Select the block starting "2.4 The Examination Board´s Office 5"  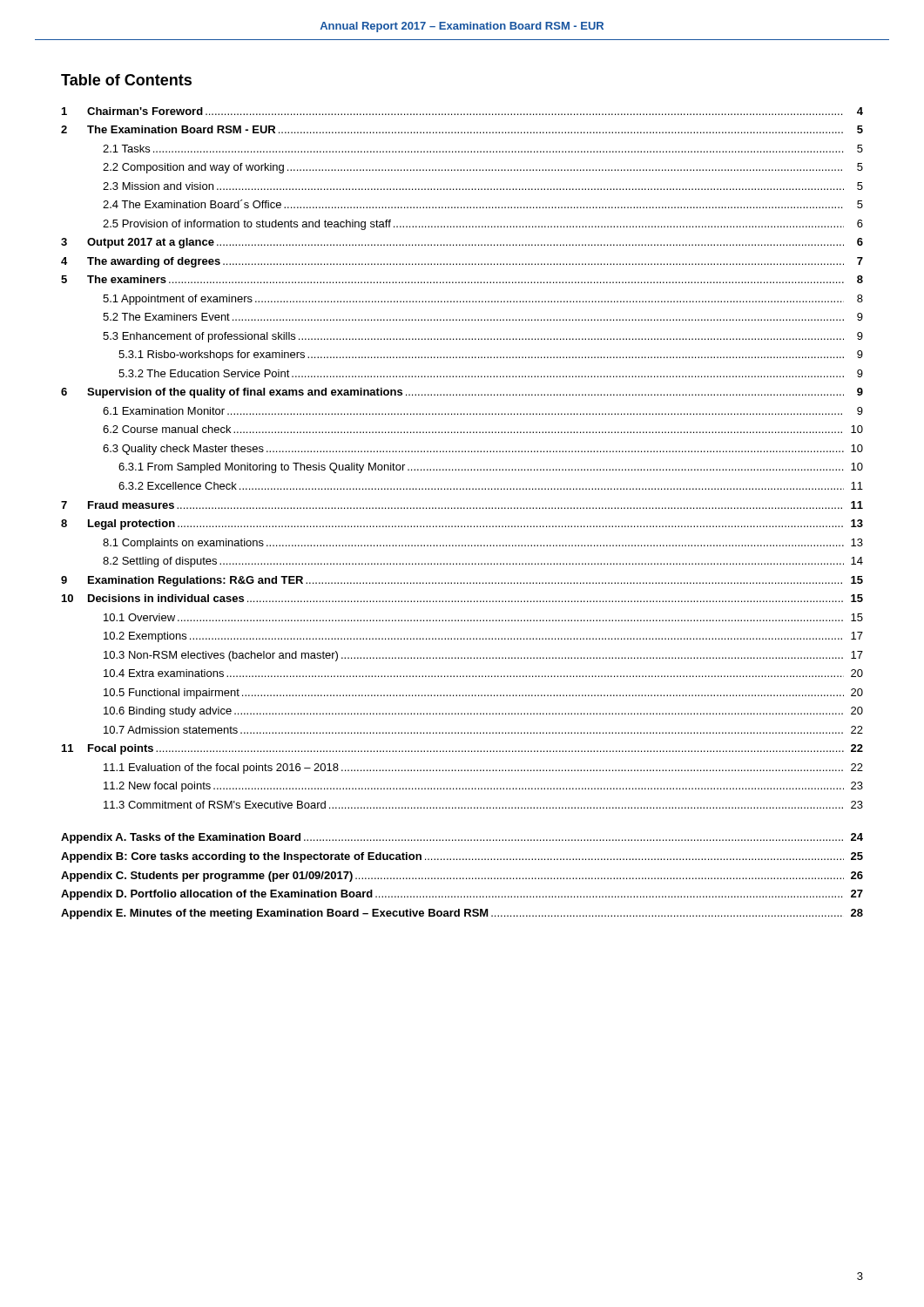(483, 205)
